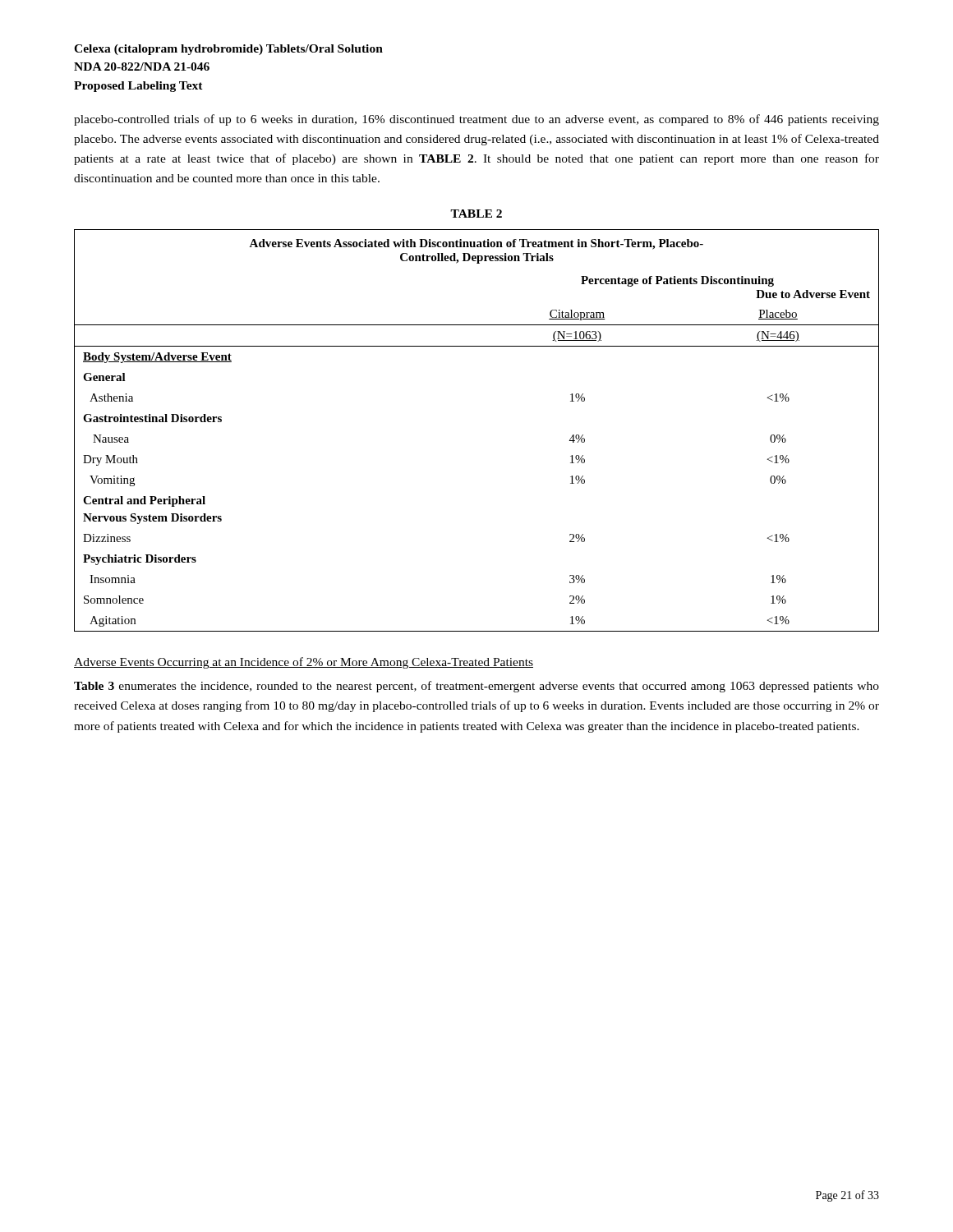
Task: Locate the section header containing "Adverse Events Occurring"
Action: tap(304, 662)
